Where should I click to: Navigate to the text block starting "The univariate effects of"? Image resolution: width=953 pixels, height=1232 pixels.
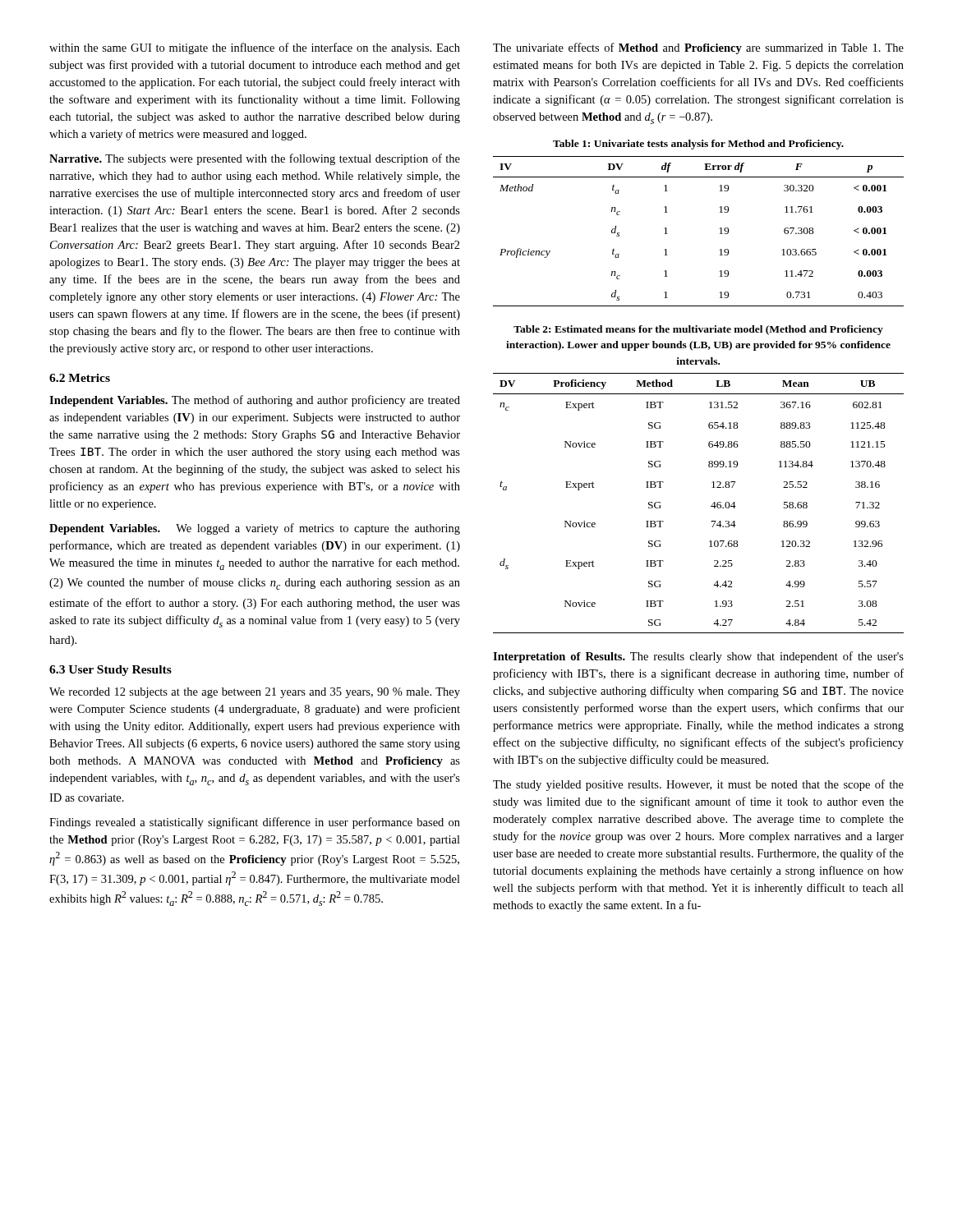(x=698, y=84)
